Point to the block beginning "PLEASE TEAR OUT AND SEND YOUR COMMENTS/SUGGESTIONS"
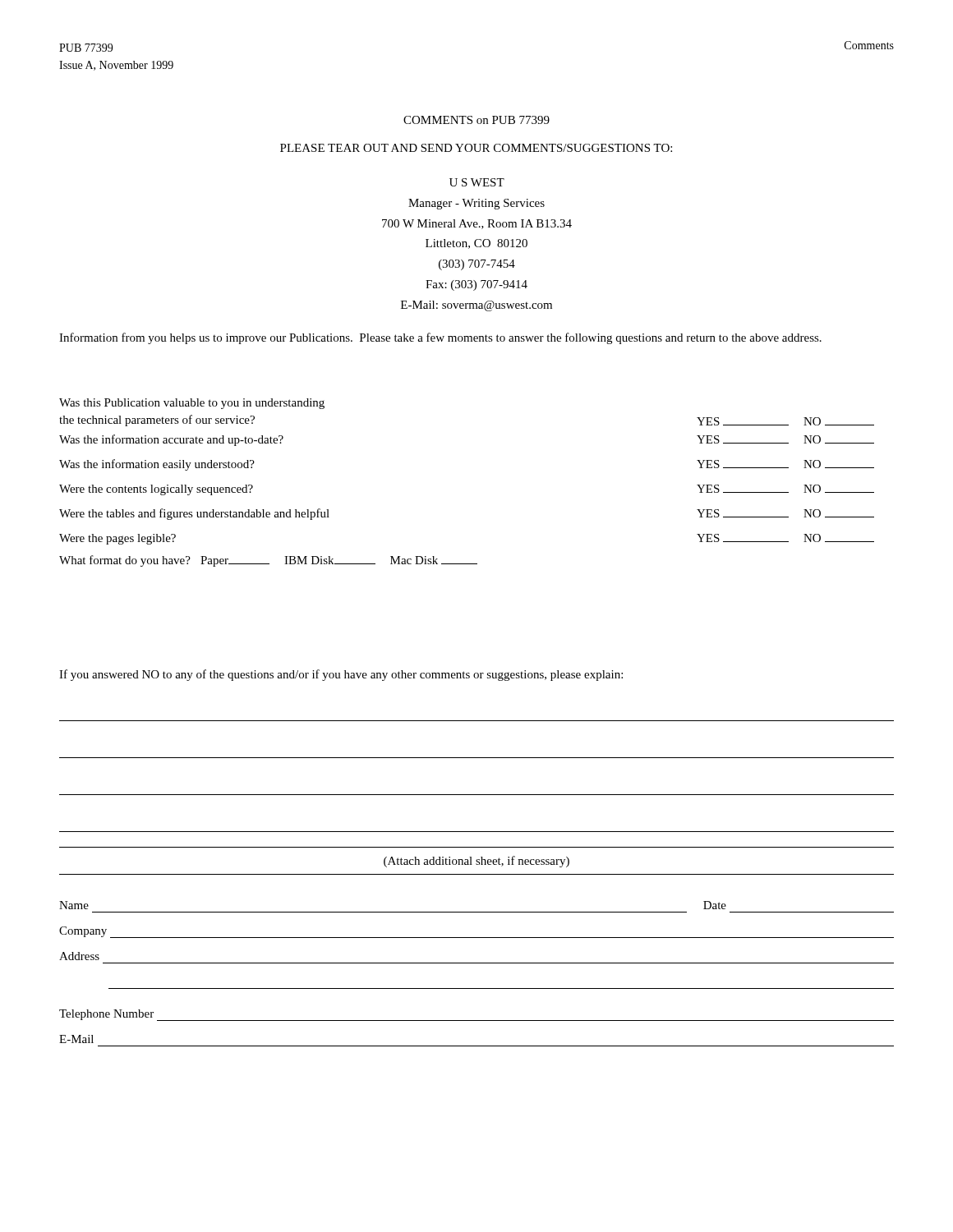953x1232 pixels. [x=476, y=148]
